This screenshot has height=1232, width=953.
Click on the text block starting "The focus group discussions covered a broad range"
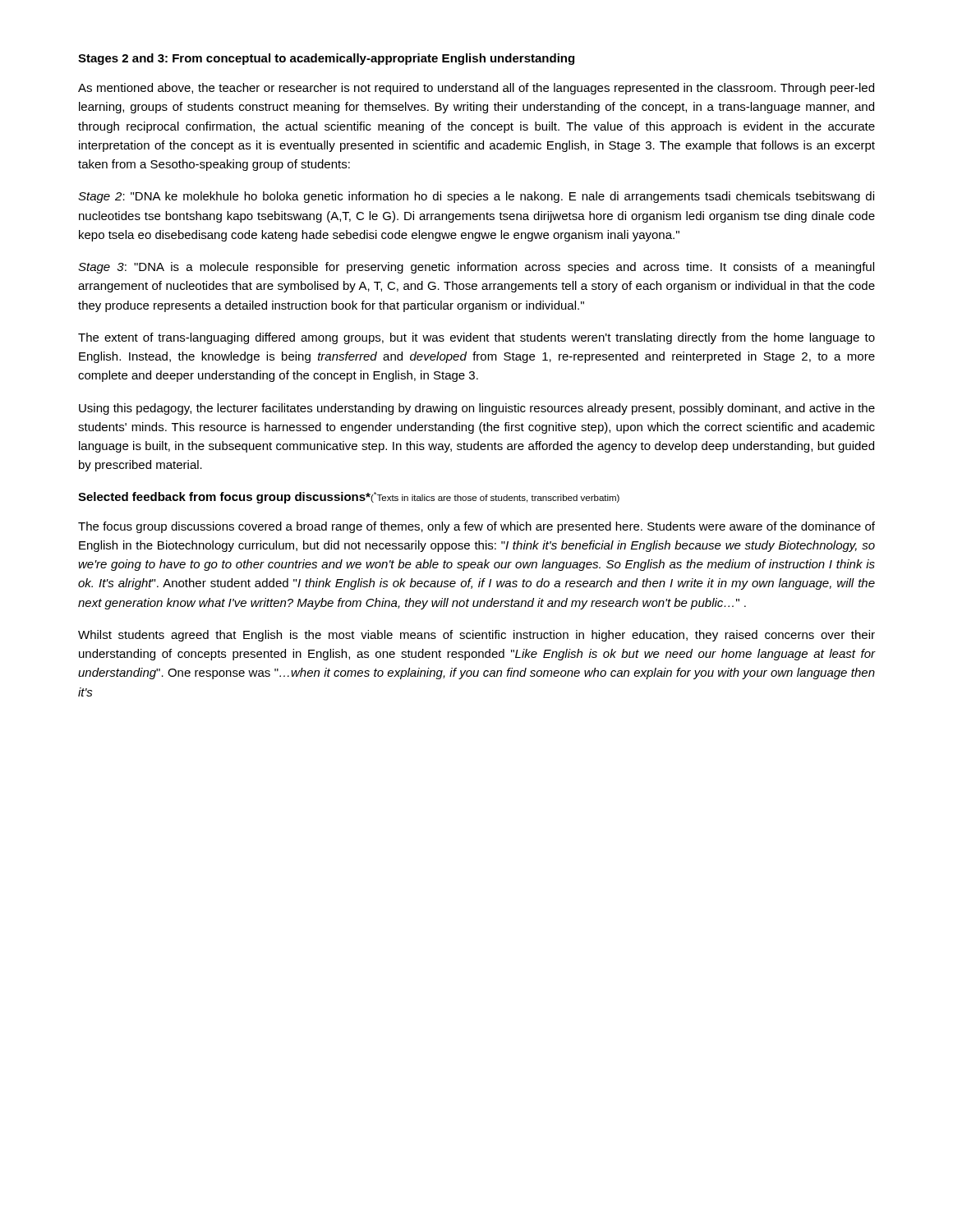476,564
